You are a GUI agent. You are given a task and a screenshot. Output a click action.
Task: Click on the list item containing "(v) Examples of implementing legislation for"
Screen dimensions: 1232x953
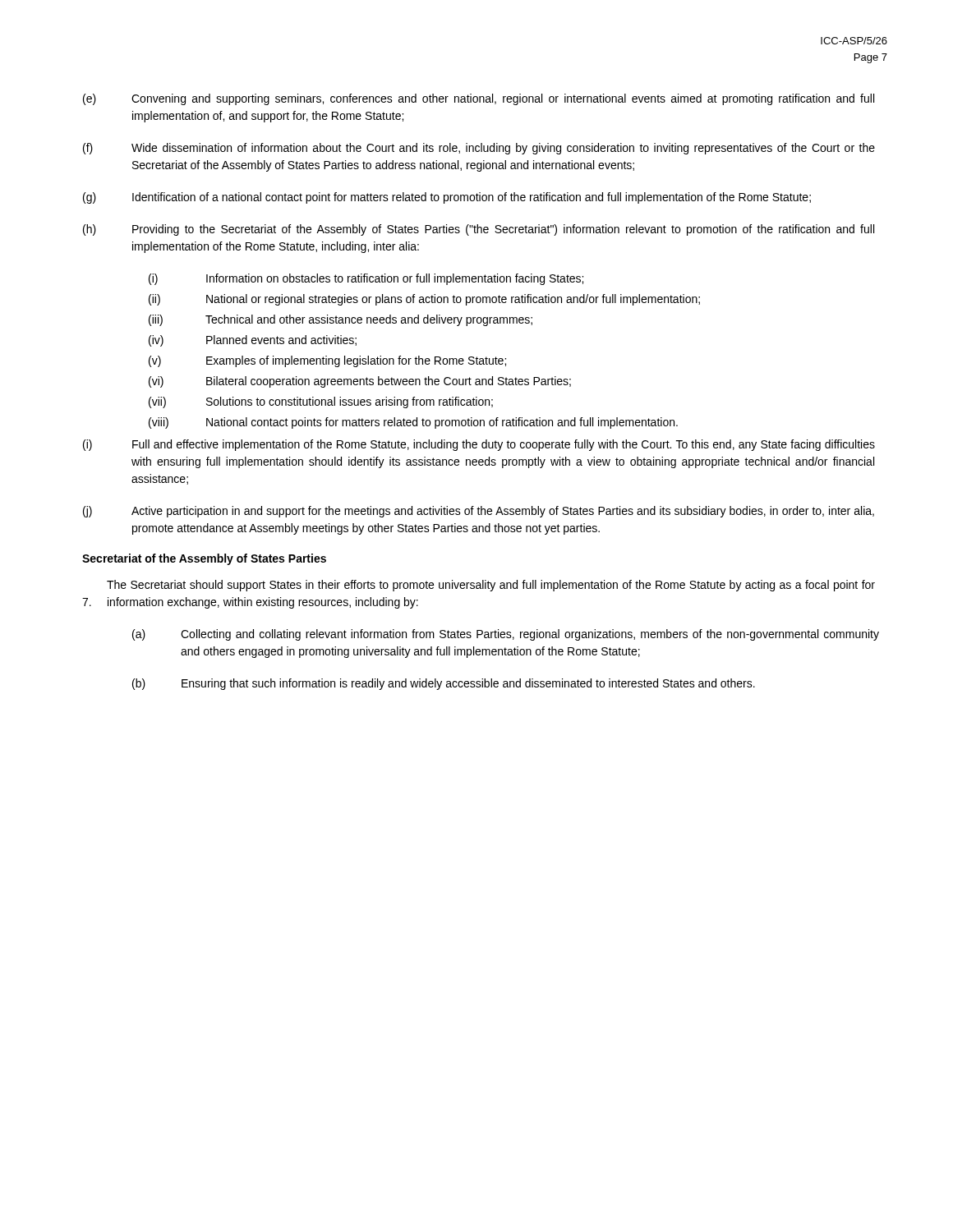pyautogui.click(x=513, y=361)
